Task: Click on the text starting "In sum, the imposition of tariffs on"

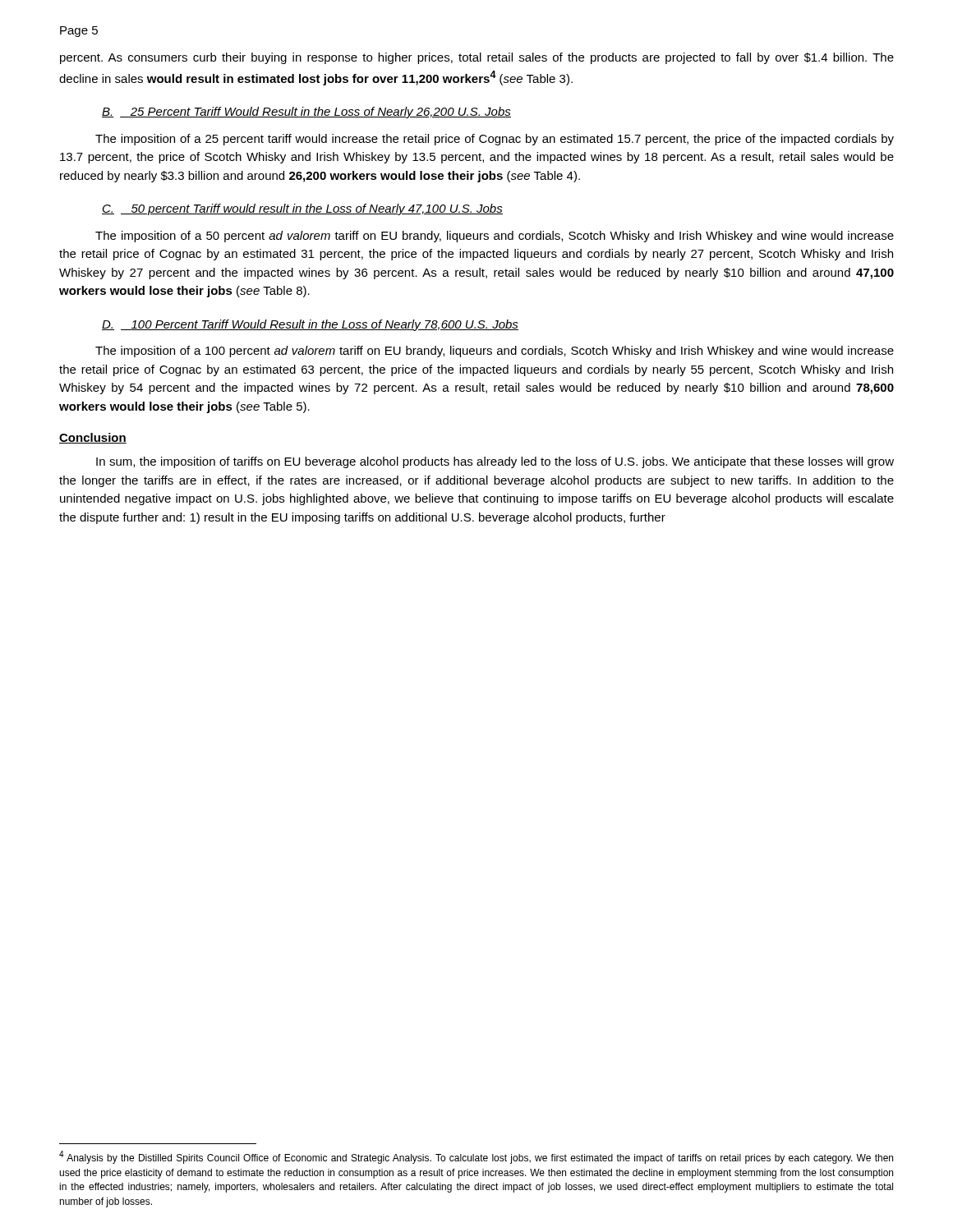Action: point(476,489)
